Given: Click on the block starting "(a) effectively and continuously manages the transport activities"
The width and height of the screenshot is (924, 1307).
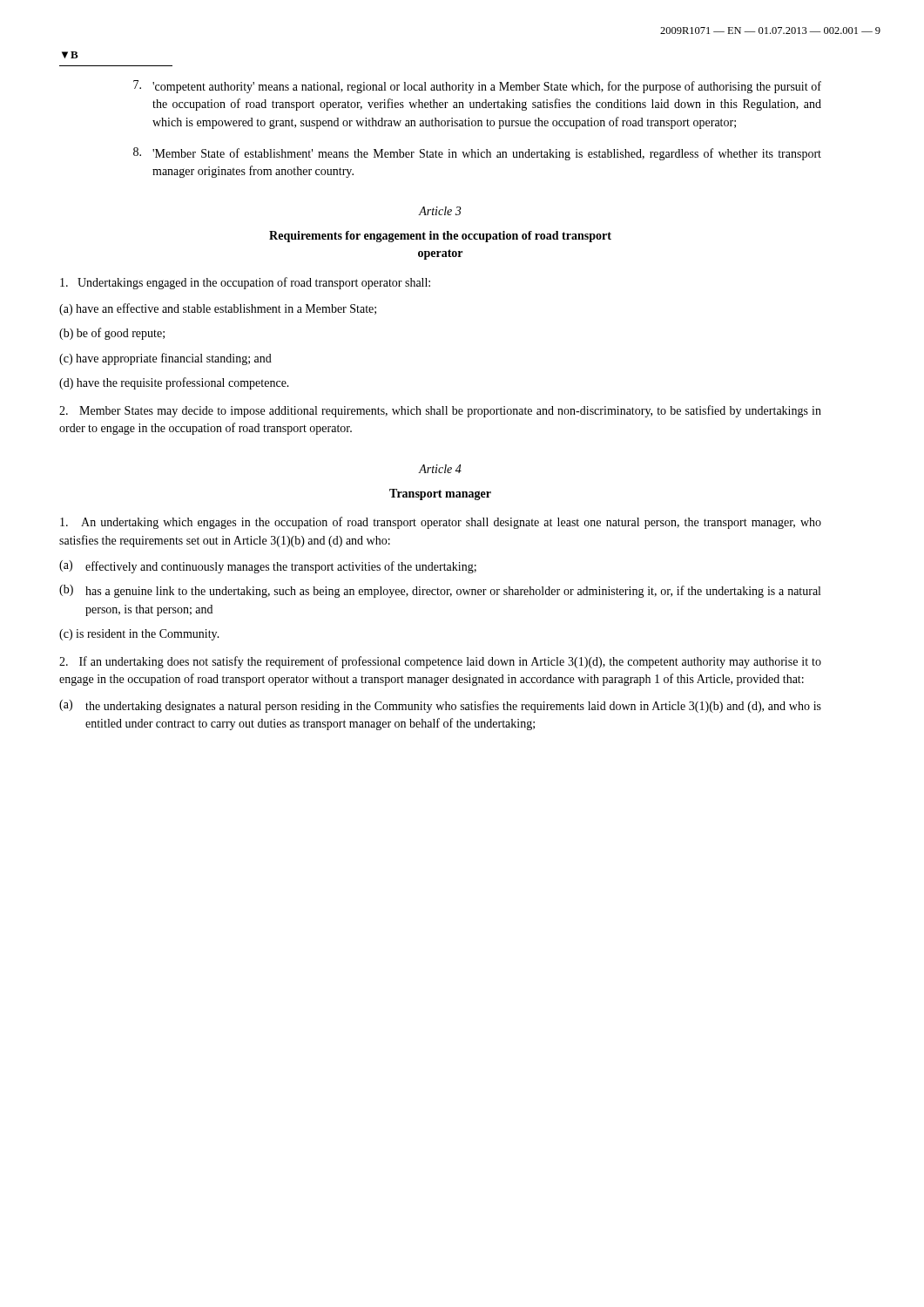Looking at the screenshot, I should tap(440, 567).
